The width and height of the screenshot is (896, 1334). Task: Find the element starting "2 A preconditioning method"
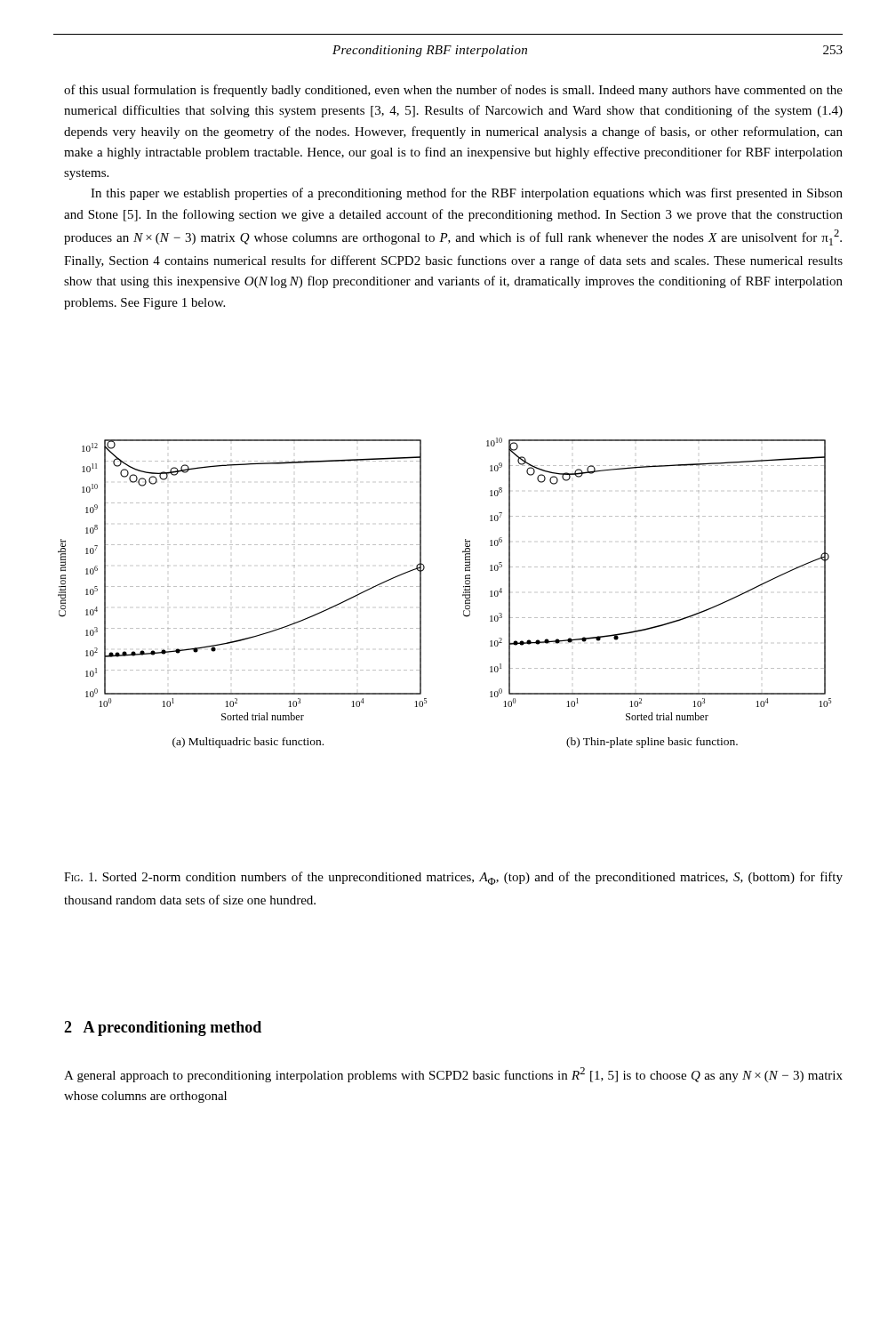pyautogui.click(x=163, y=1027)
